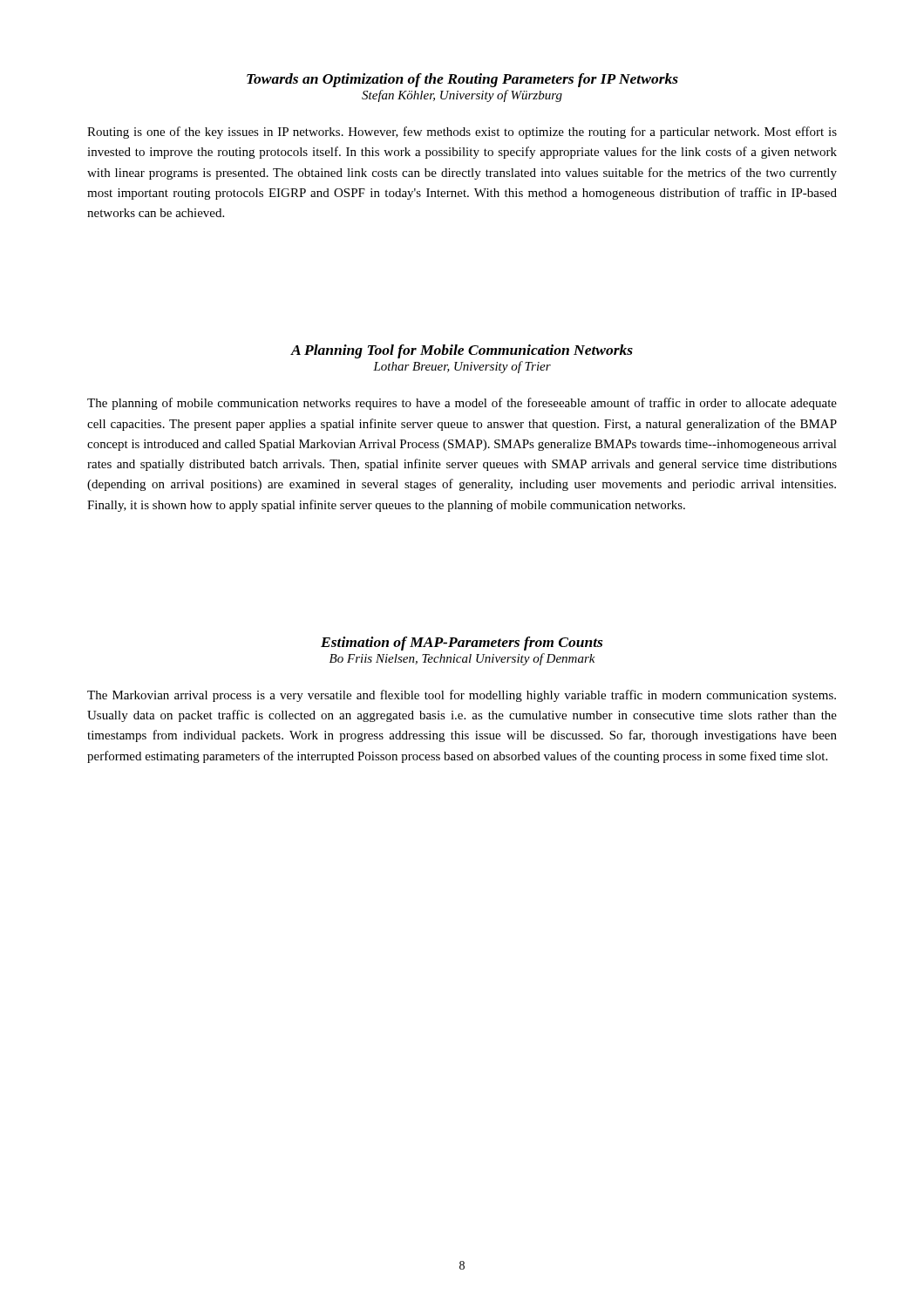Click on the title with the text "Estimation of MAP-Parameters from Counts"
The width and height of the screenshot is (924, 1308).
462,642
